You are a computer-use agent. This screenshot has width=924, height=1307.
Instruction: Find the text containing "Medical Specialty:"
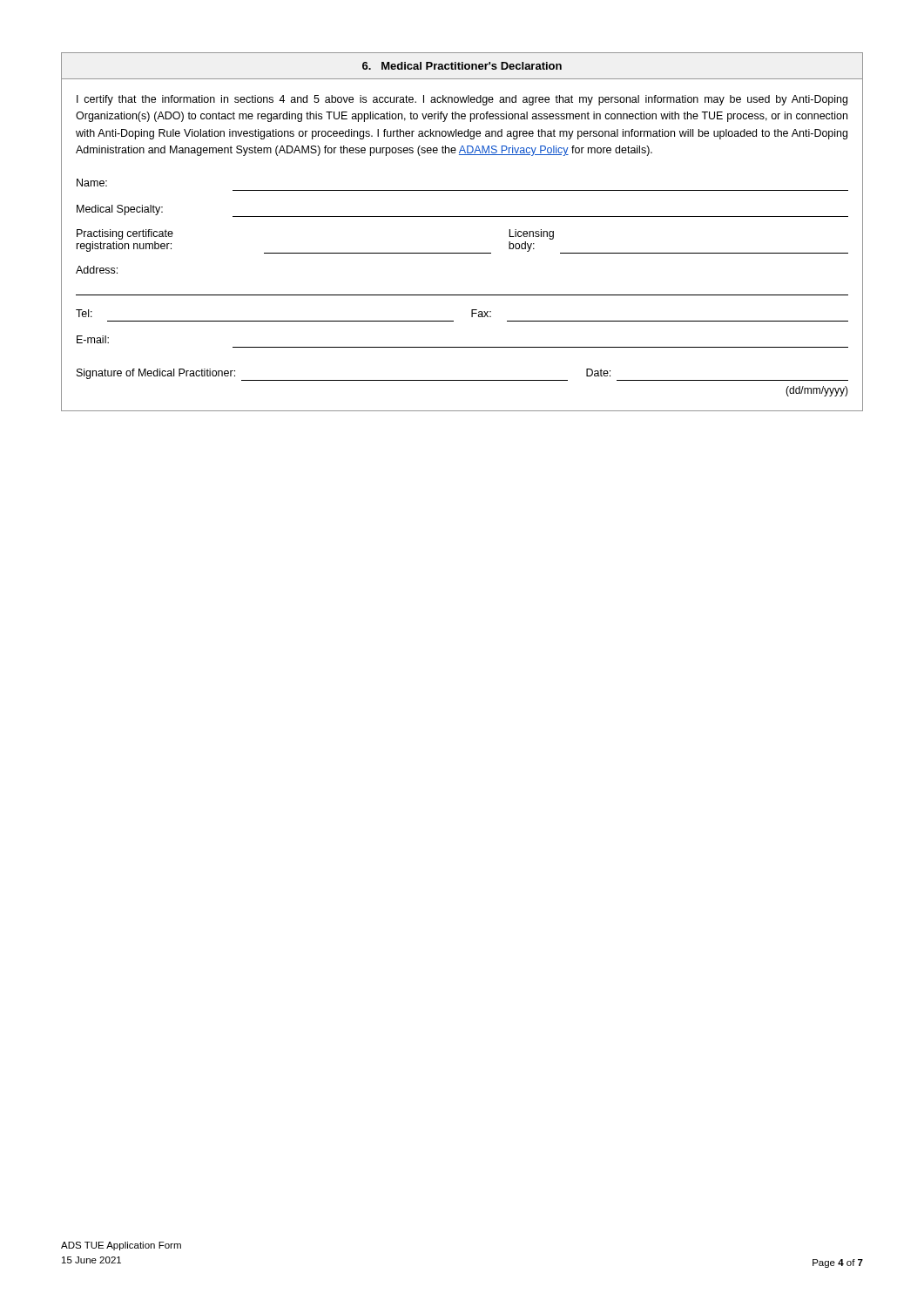pos(462,209)
